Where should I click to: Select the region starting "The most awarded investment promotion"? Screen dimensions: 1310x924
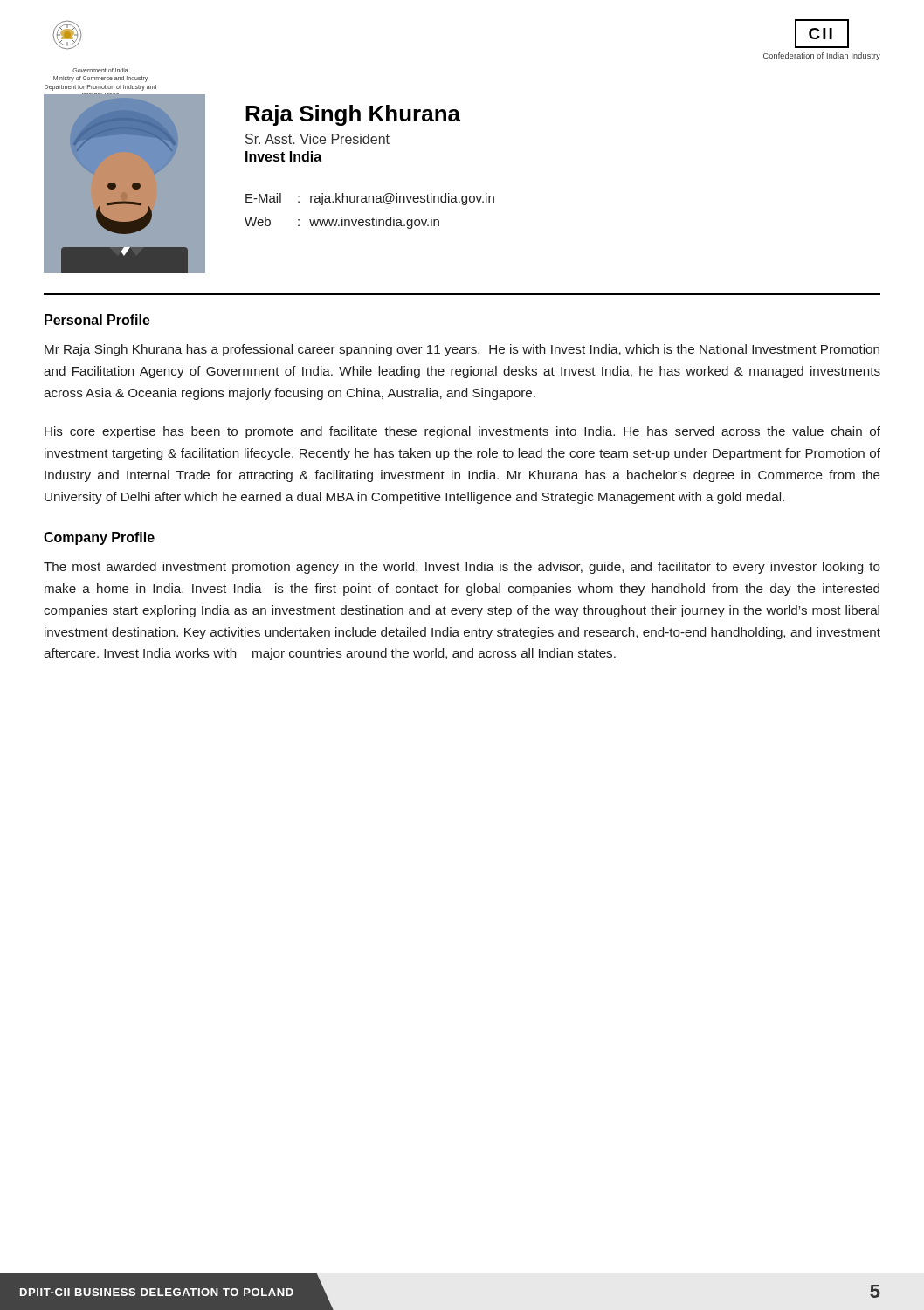coord(462,610)
